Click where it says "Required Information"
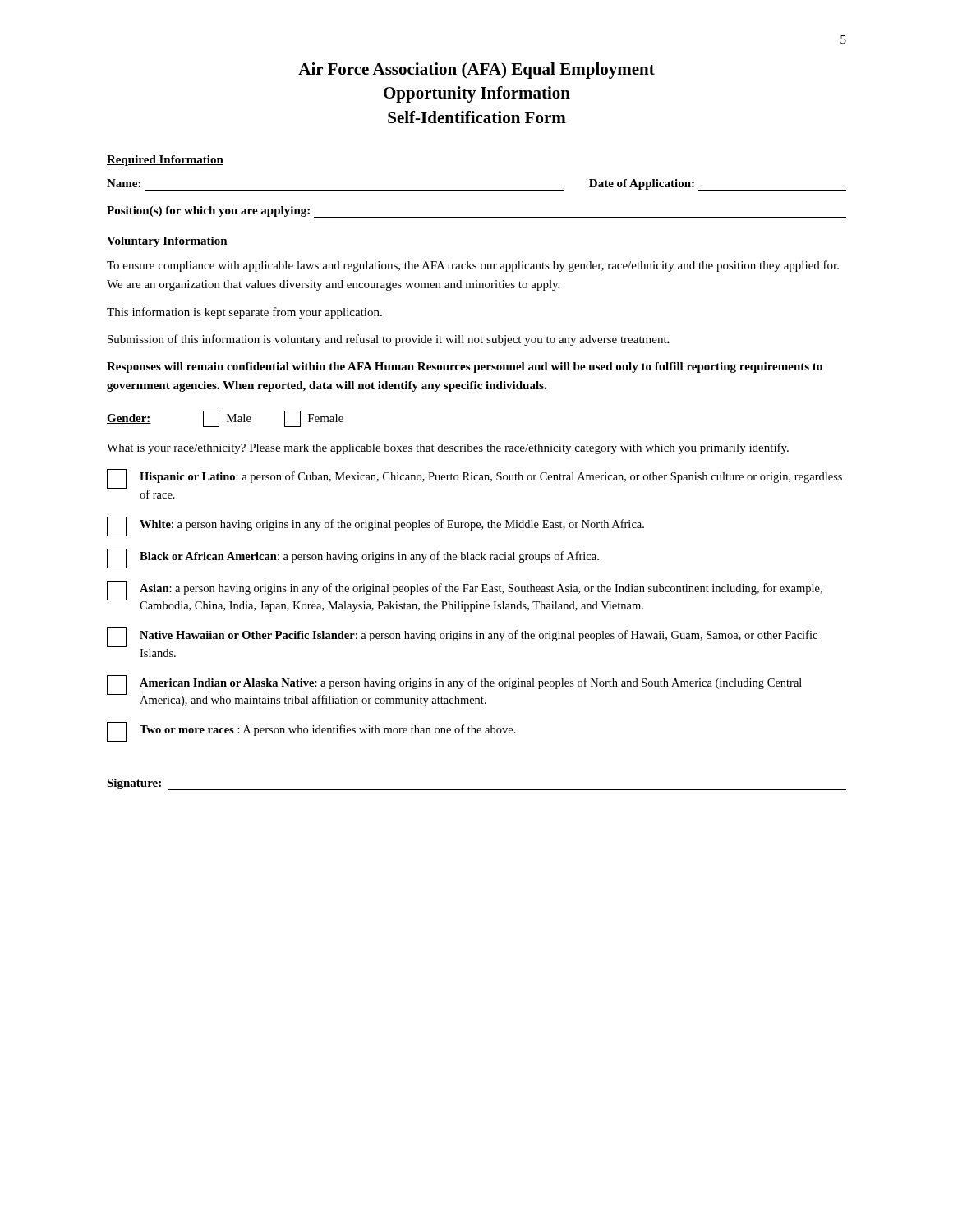 point(165,159)
